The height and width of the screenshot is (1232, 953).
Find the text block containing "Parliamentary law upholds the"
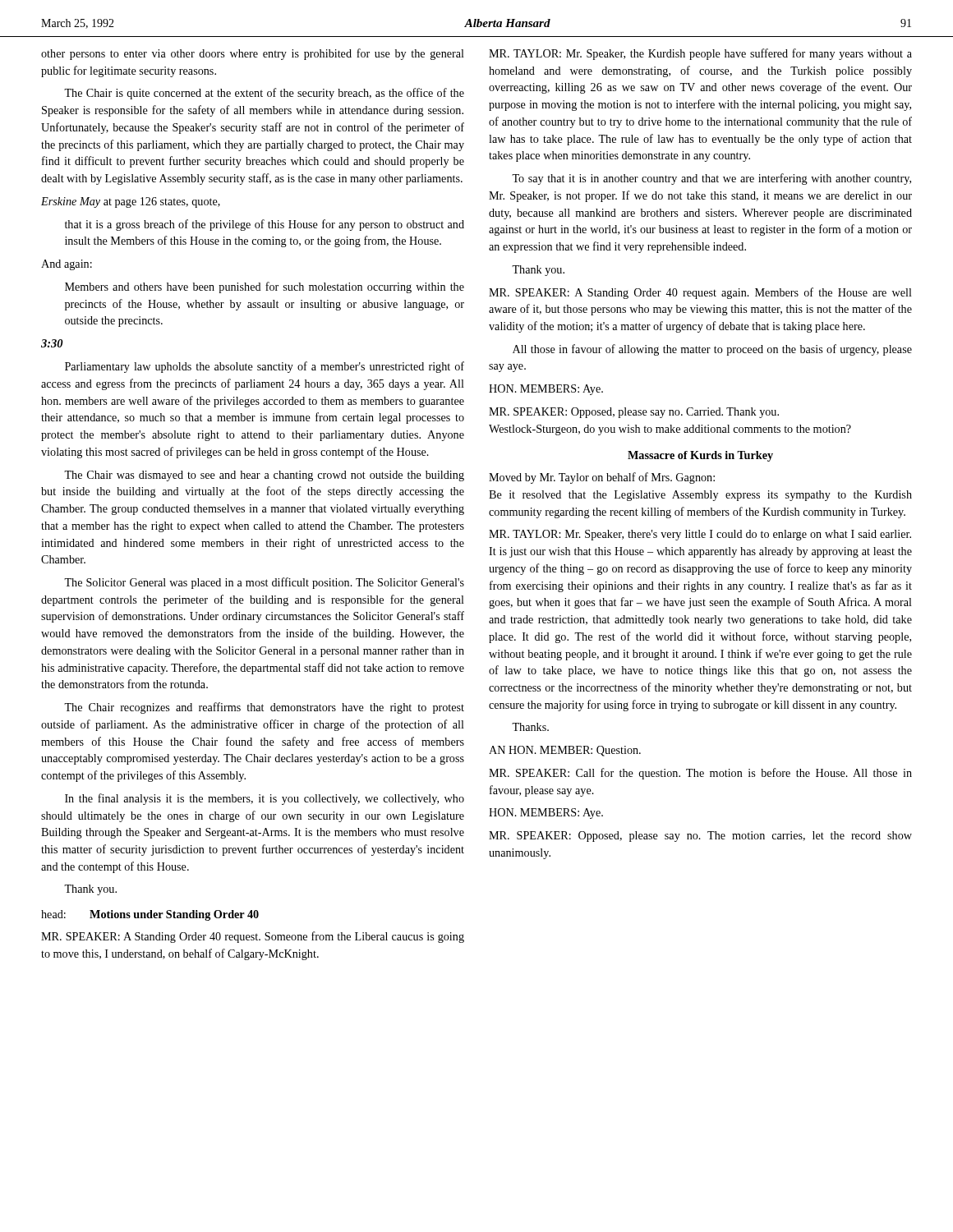click(253, 409)
